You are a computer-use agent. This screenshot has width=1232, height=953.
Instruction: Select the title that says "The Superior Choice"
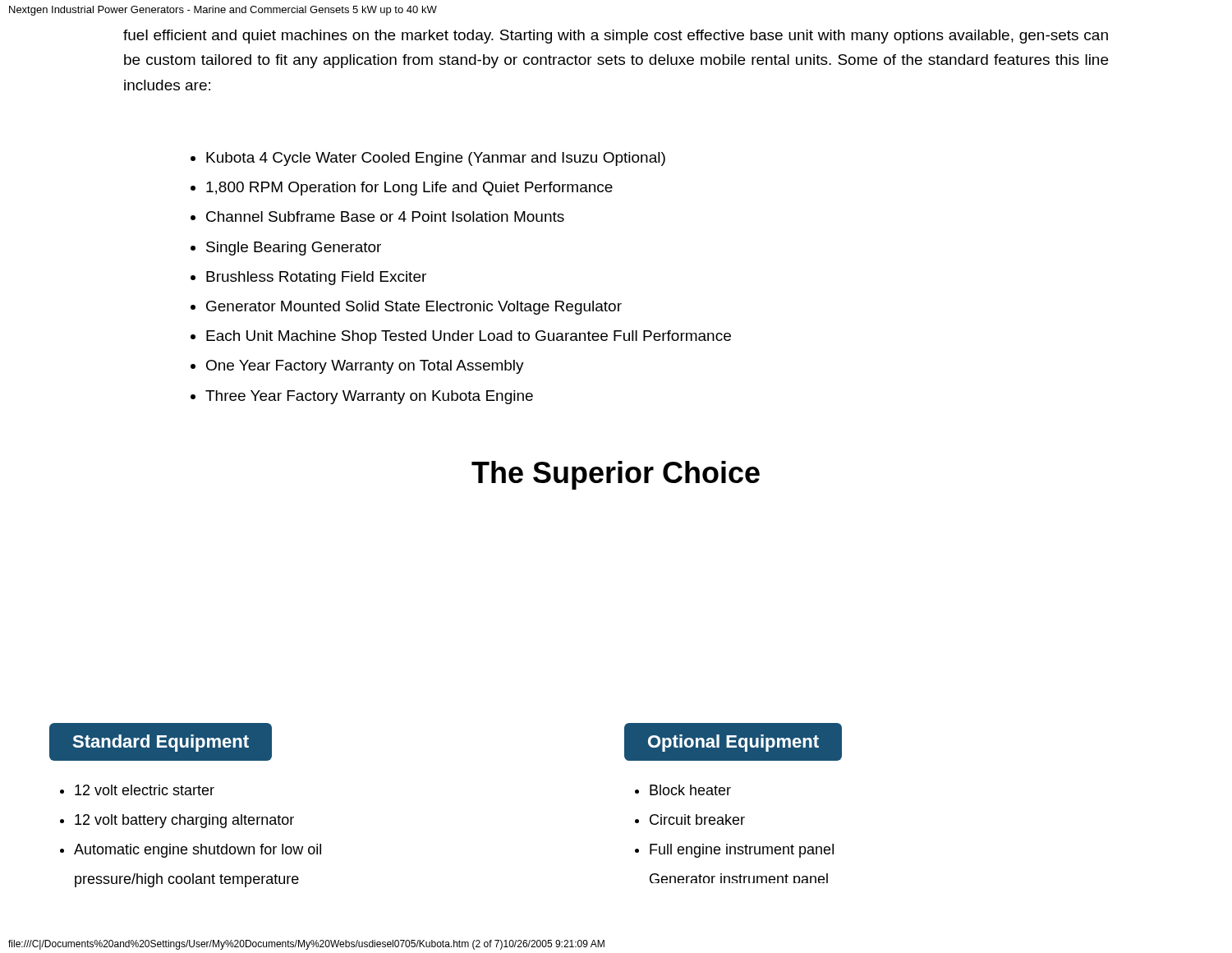[616, 473]
